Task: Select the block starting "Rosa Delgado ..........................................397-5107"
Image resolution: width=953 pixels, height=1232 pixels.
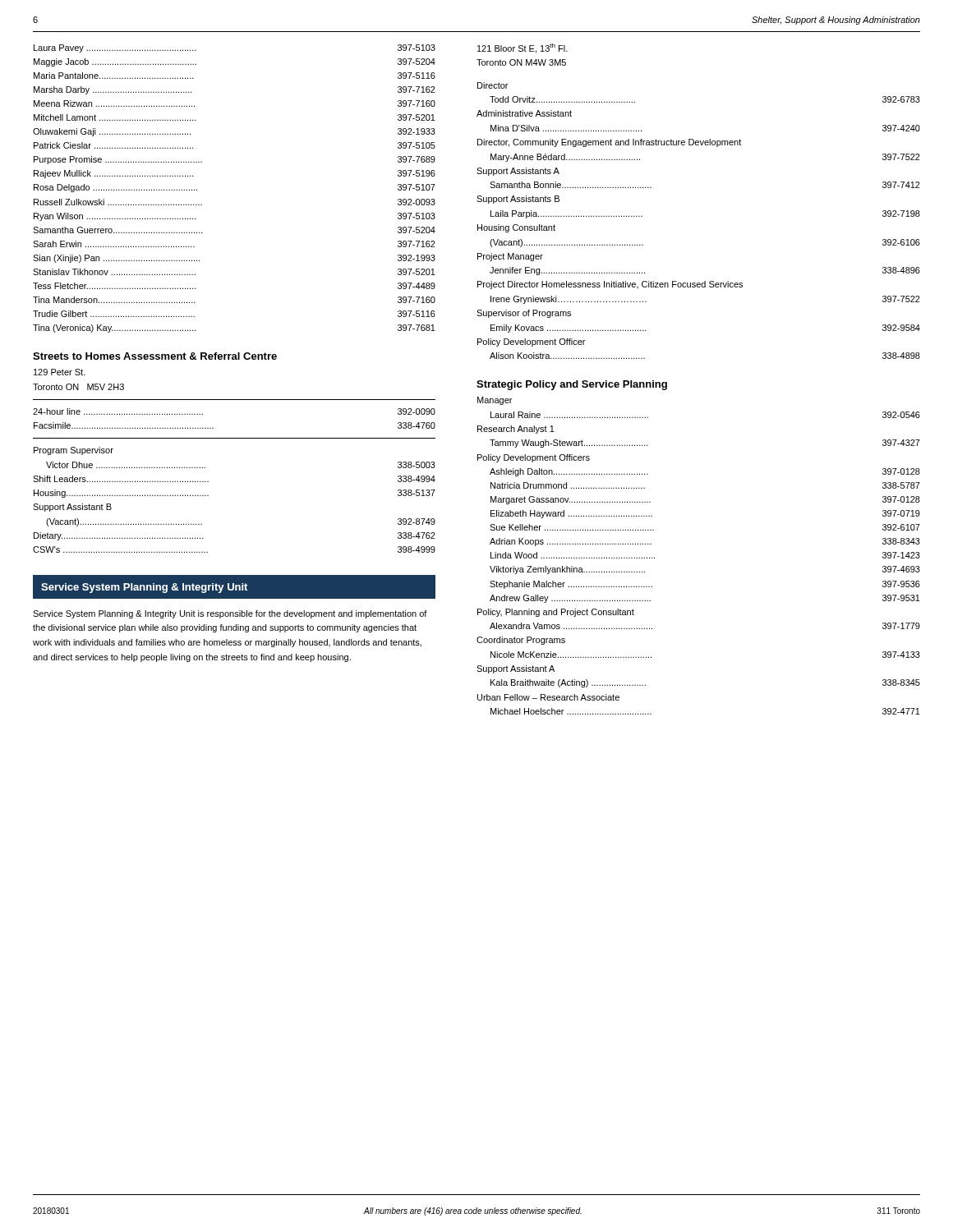Action: pos(58,188)
